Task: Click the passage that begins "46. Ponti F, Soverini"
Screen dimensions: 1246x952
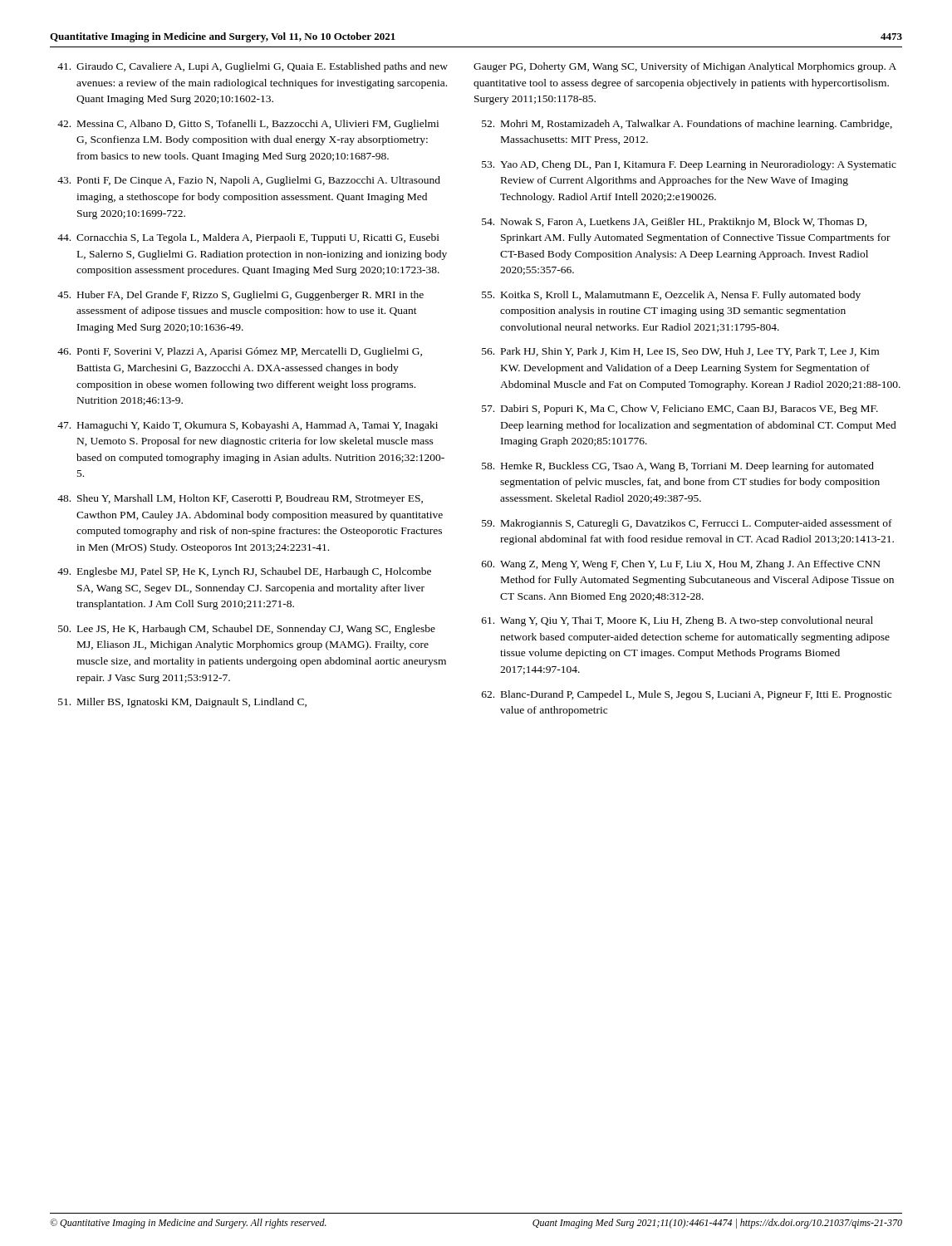Action: tap(249, 376)
